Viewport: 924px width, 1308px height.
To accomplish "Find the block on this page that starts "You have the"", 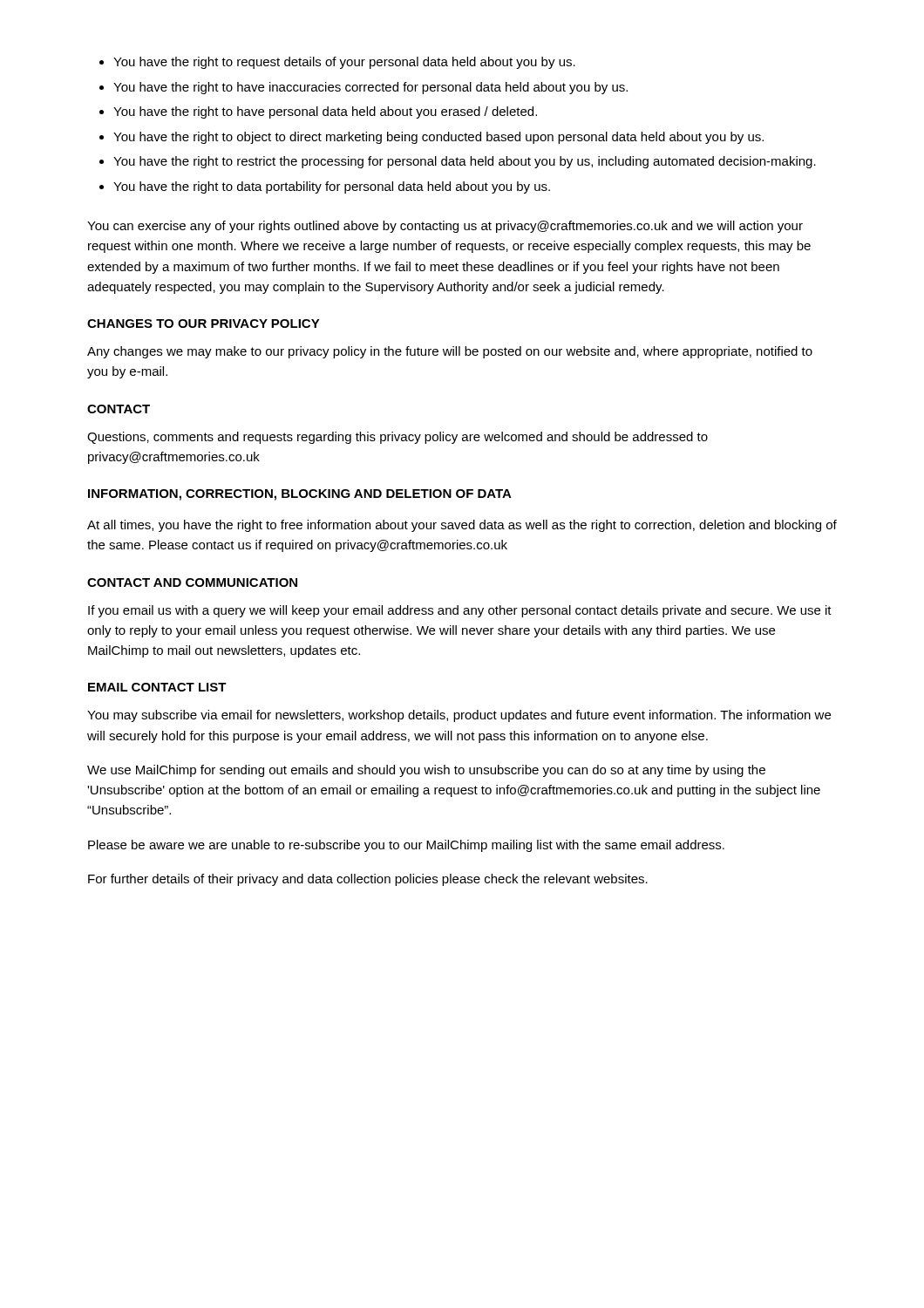I will click(475, 124).
